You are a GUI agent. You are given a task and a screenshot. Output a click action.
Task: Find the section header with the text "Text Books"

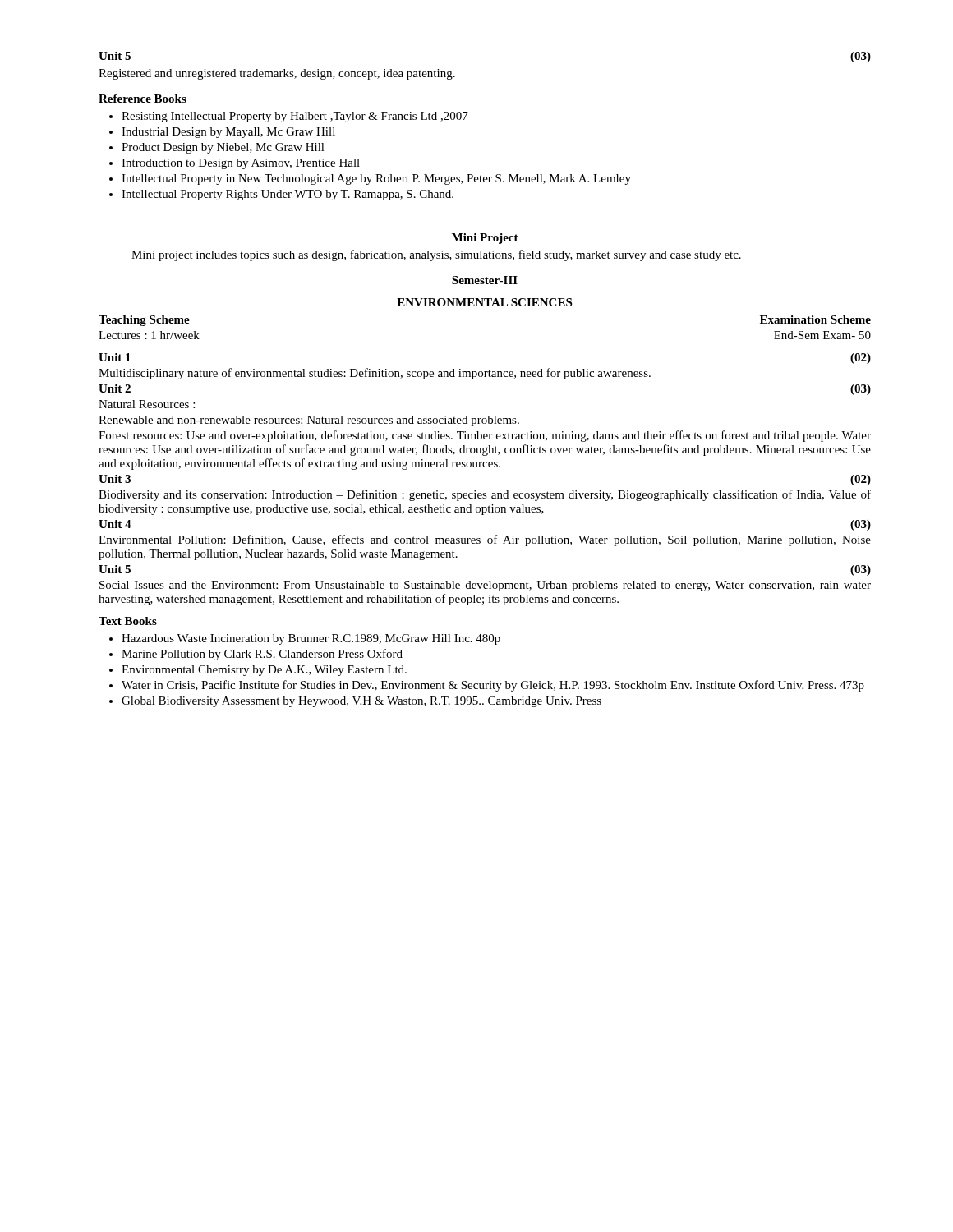point(128,621)
